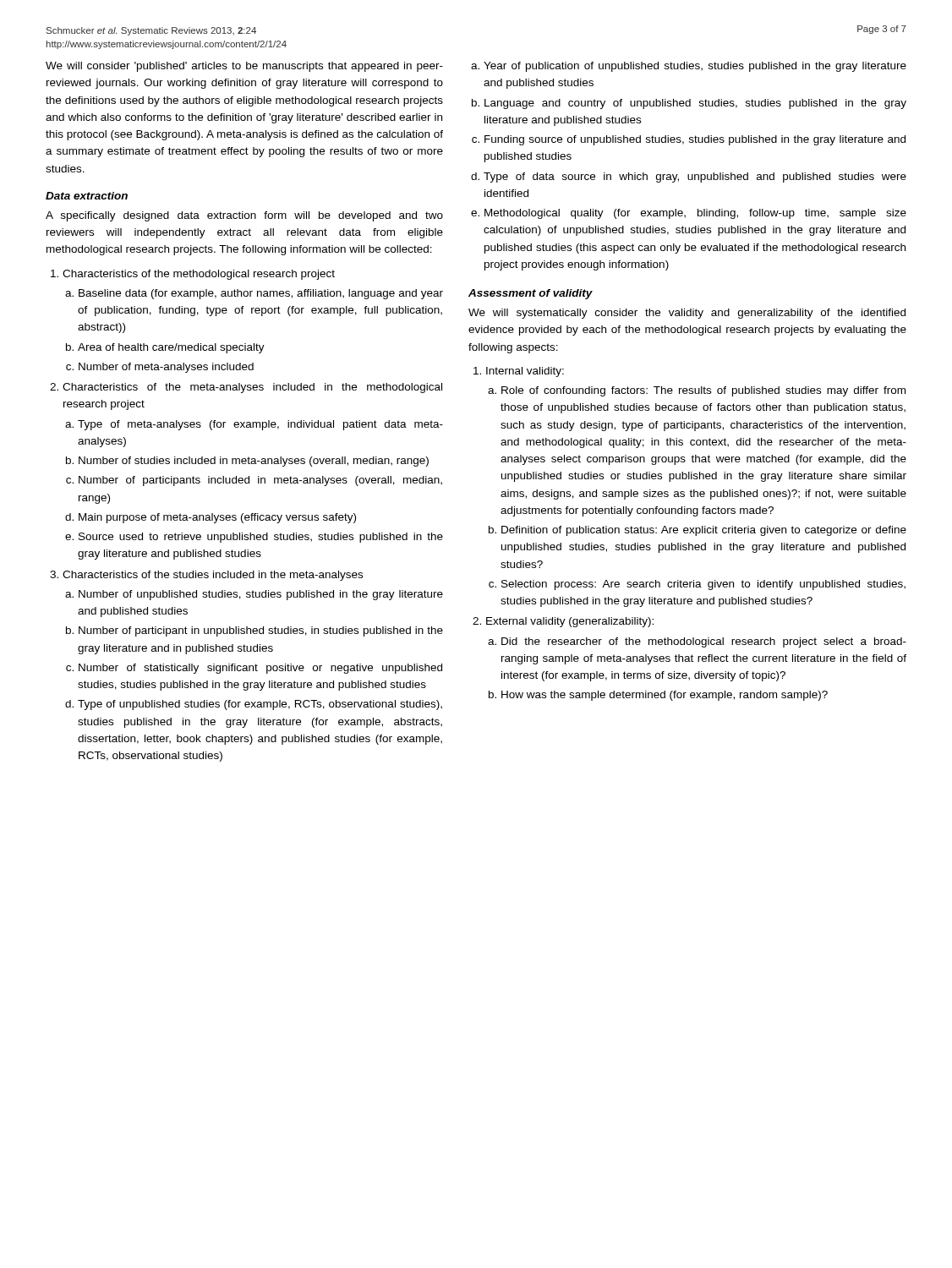This screenshot has width=952, height=1268.
Task: Find the block starting "Year of publication of"
Action: 695,74
